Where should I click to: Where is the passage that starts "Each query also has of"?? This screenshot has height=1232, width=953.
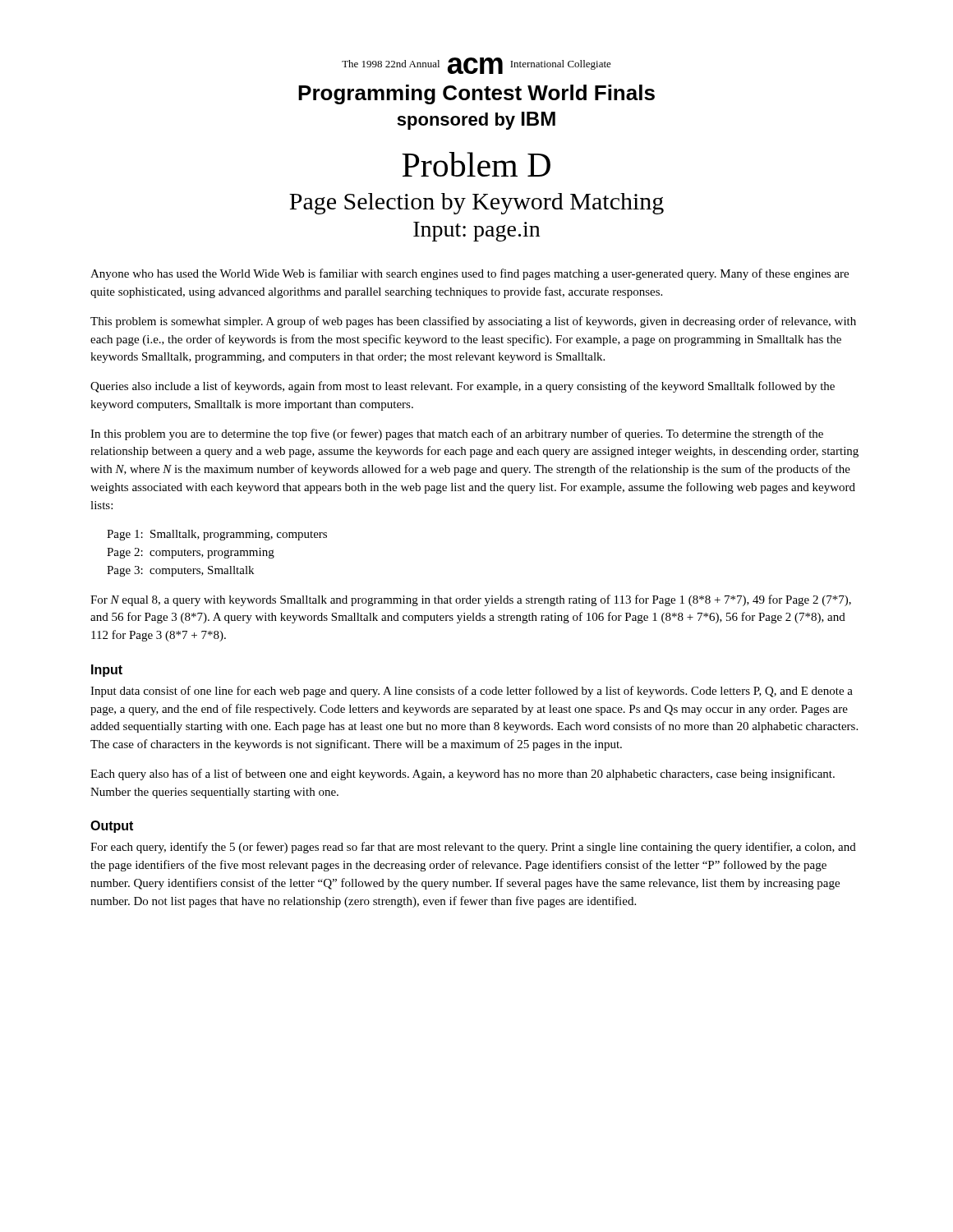463,782
